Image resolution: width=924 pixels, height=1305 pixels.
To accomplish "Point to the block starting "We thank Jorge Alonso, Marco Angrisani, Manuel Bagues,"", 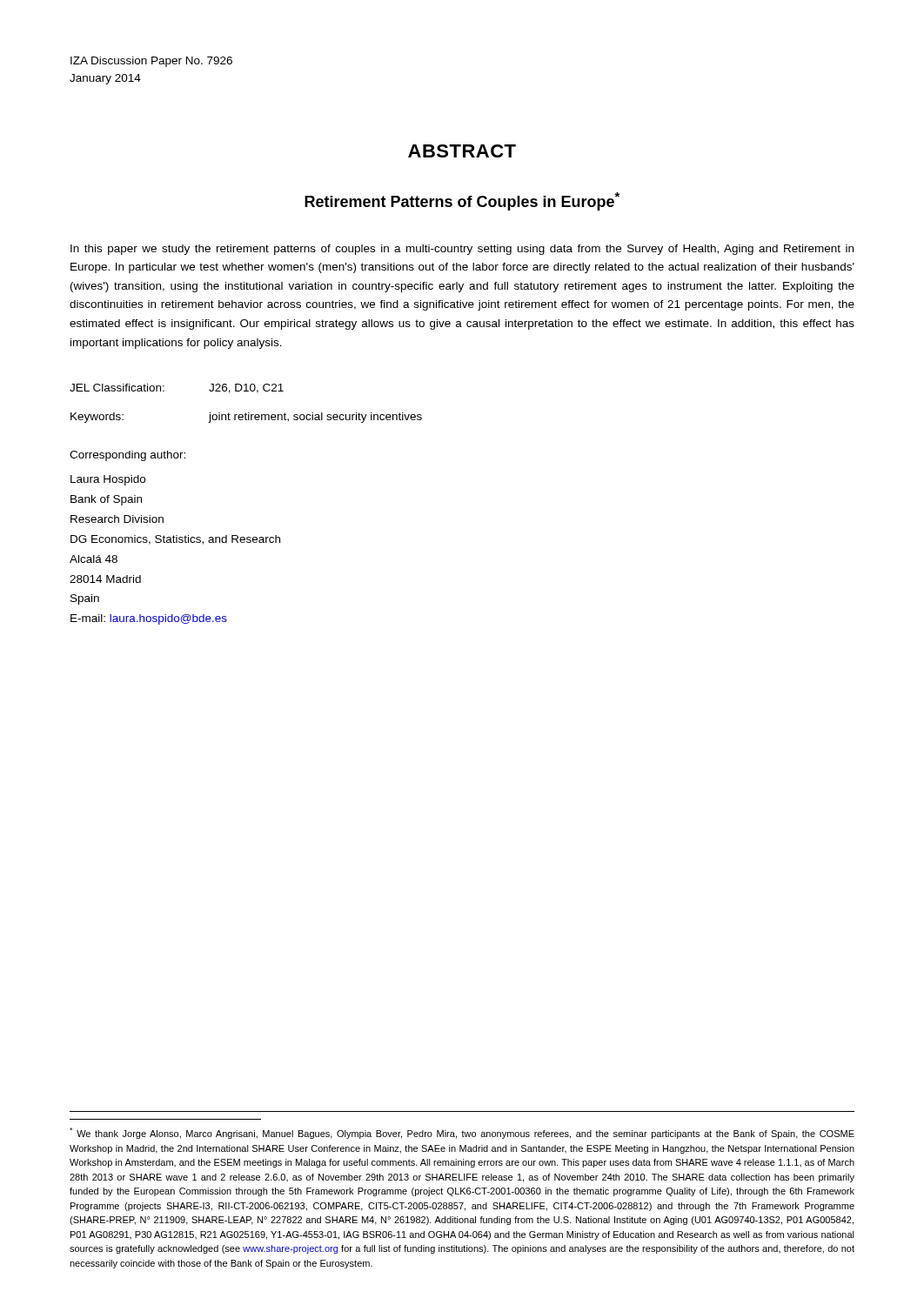I will pos(462,1197).
